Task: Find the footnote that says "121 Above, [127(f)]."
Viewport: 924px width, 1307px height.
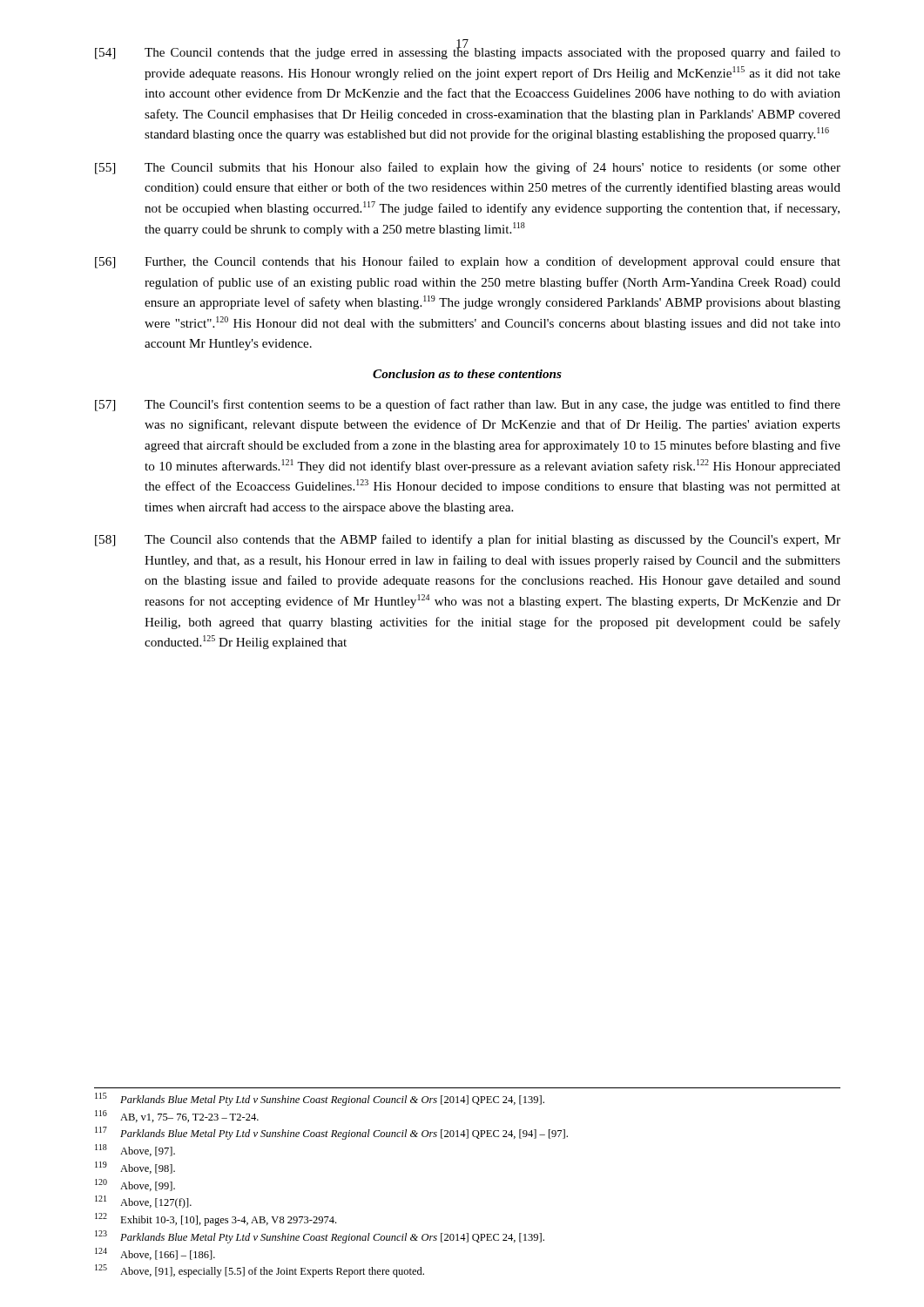Action: (x=143, y=1202)
